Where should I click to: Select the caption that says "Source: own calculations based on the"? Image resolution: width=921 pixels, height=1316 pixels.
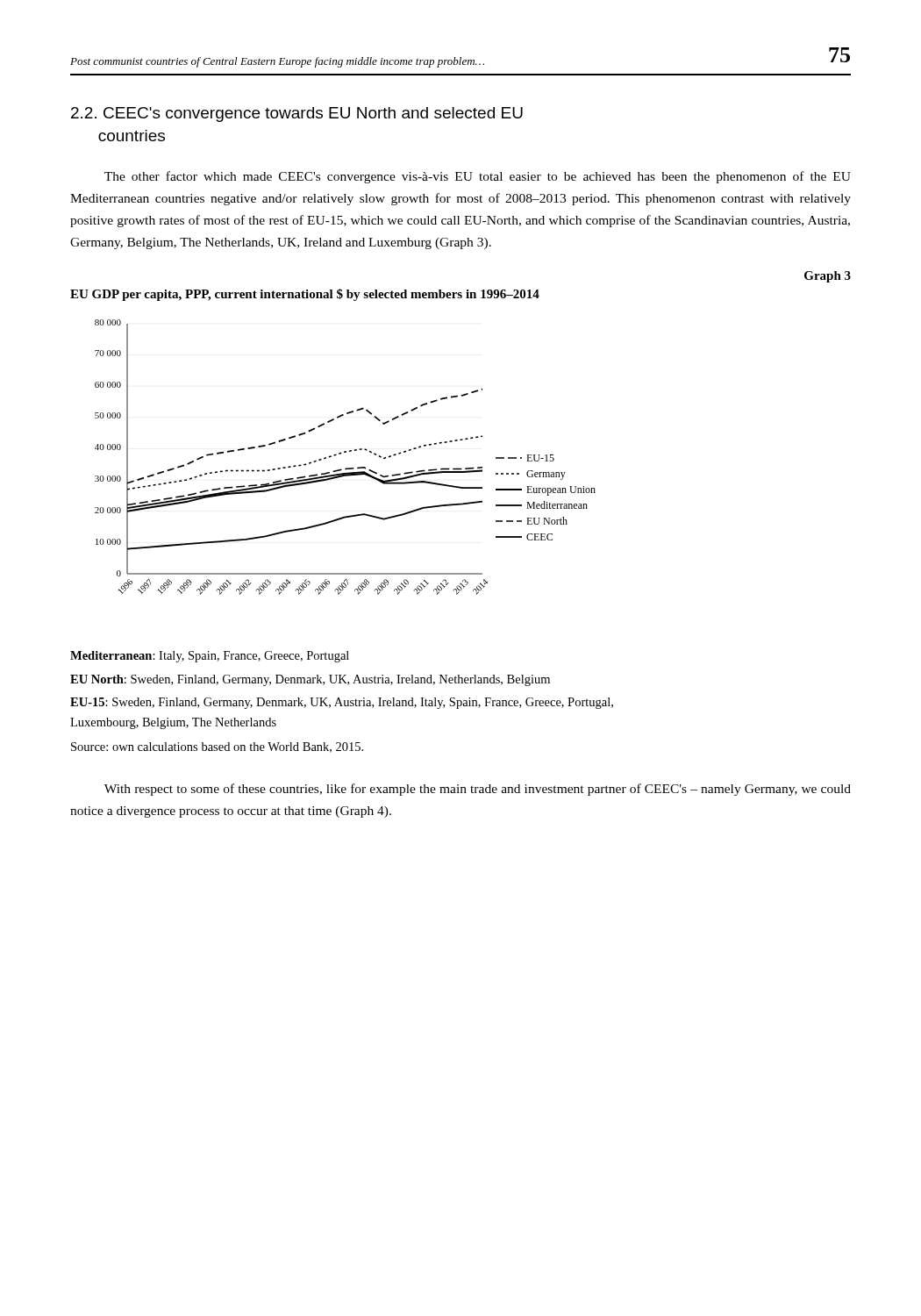tap(217, 747)
